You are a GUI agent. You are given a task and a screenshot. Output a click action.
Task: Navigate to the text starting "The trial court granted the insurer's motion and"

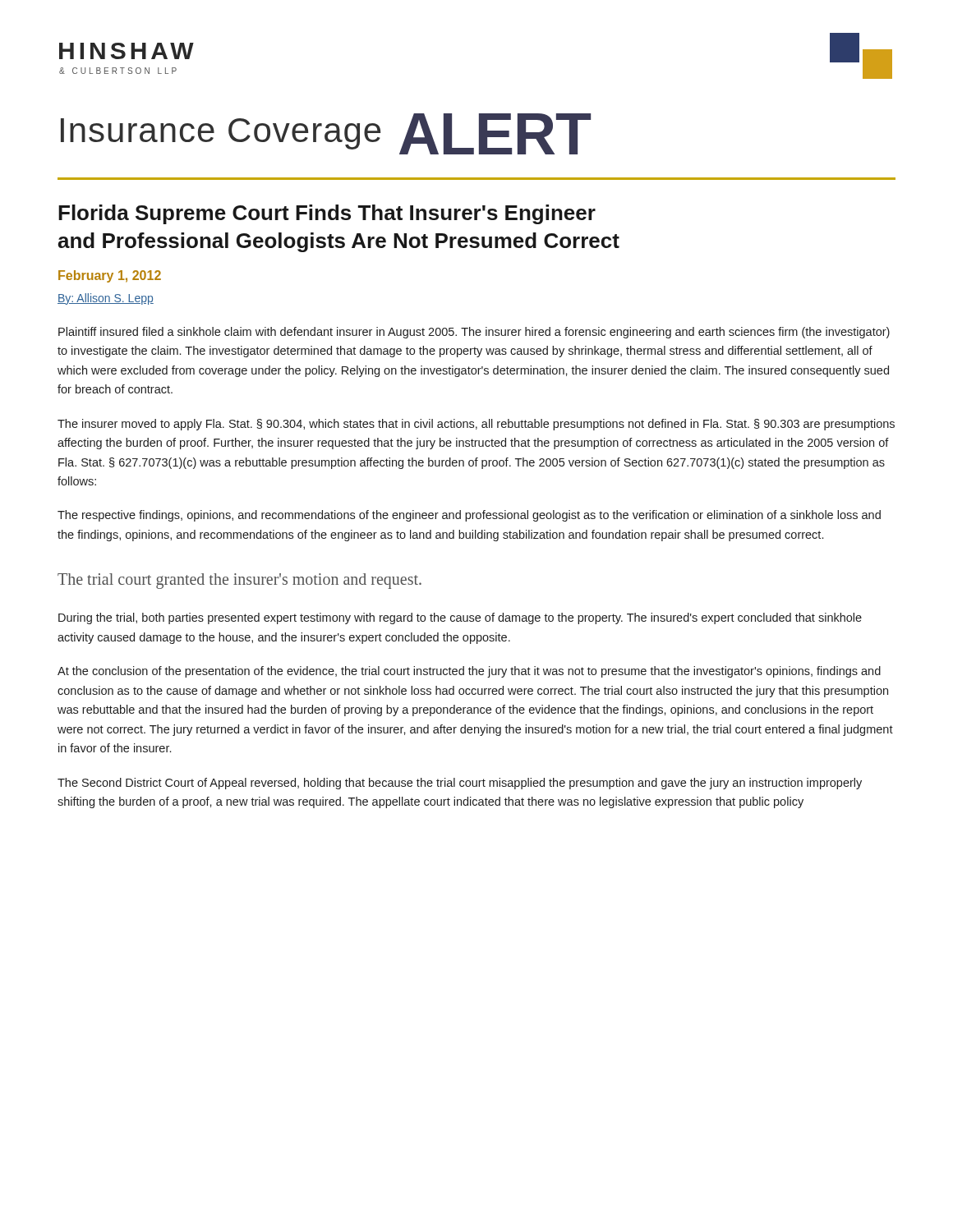click(240, 579)
